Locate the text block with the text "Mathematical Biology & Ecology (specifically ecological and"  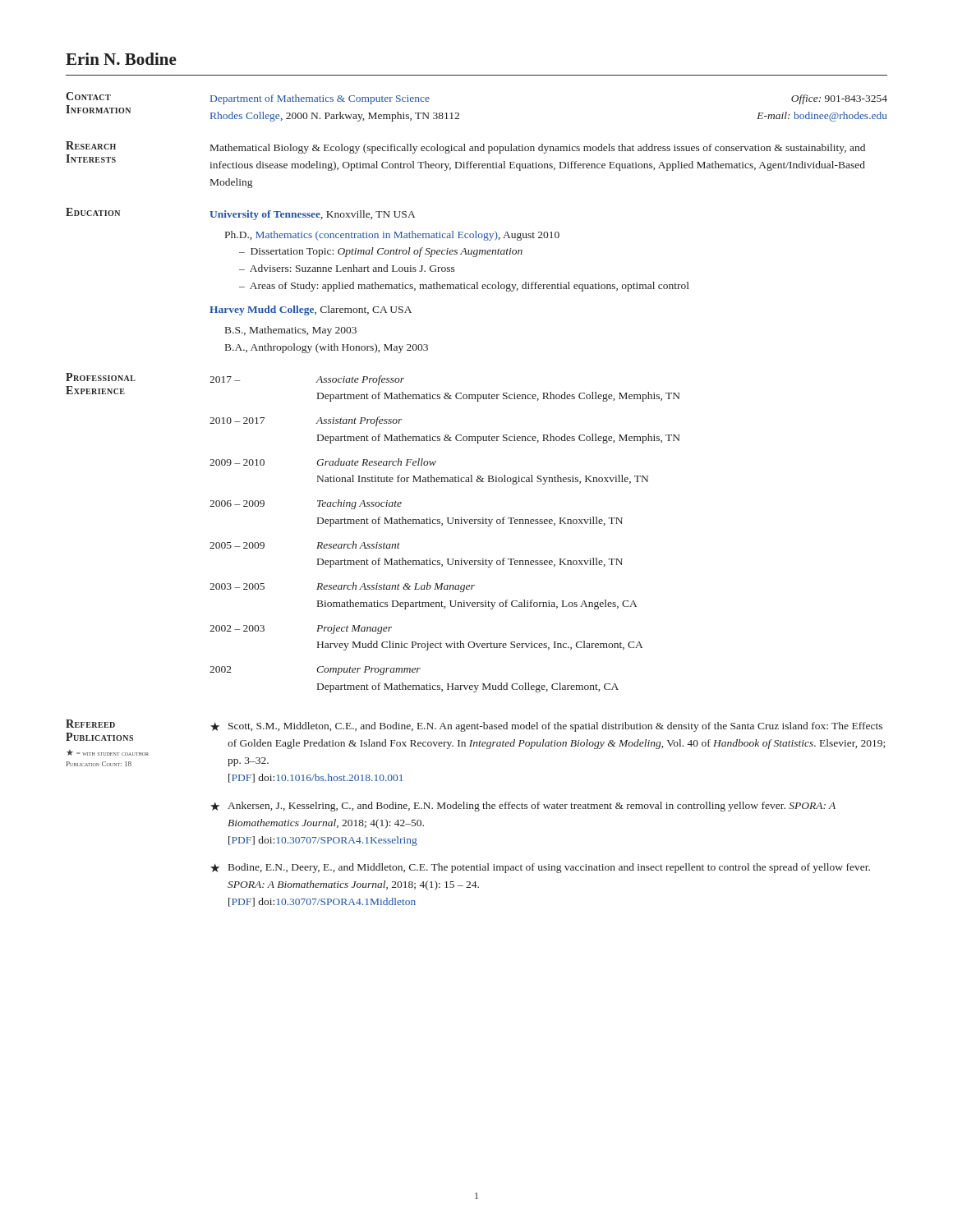(537, 165)
